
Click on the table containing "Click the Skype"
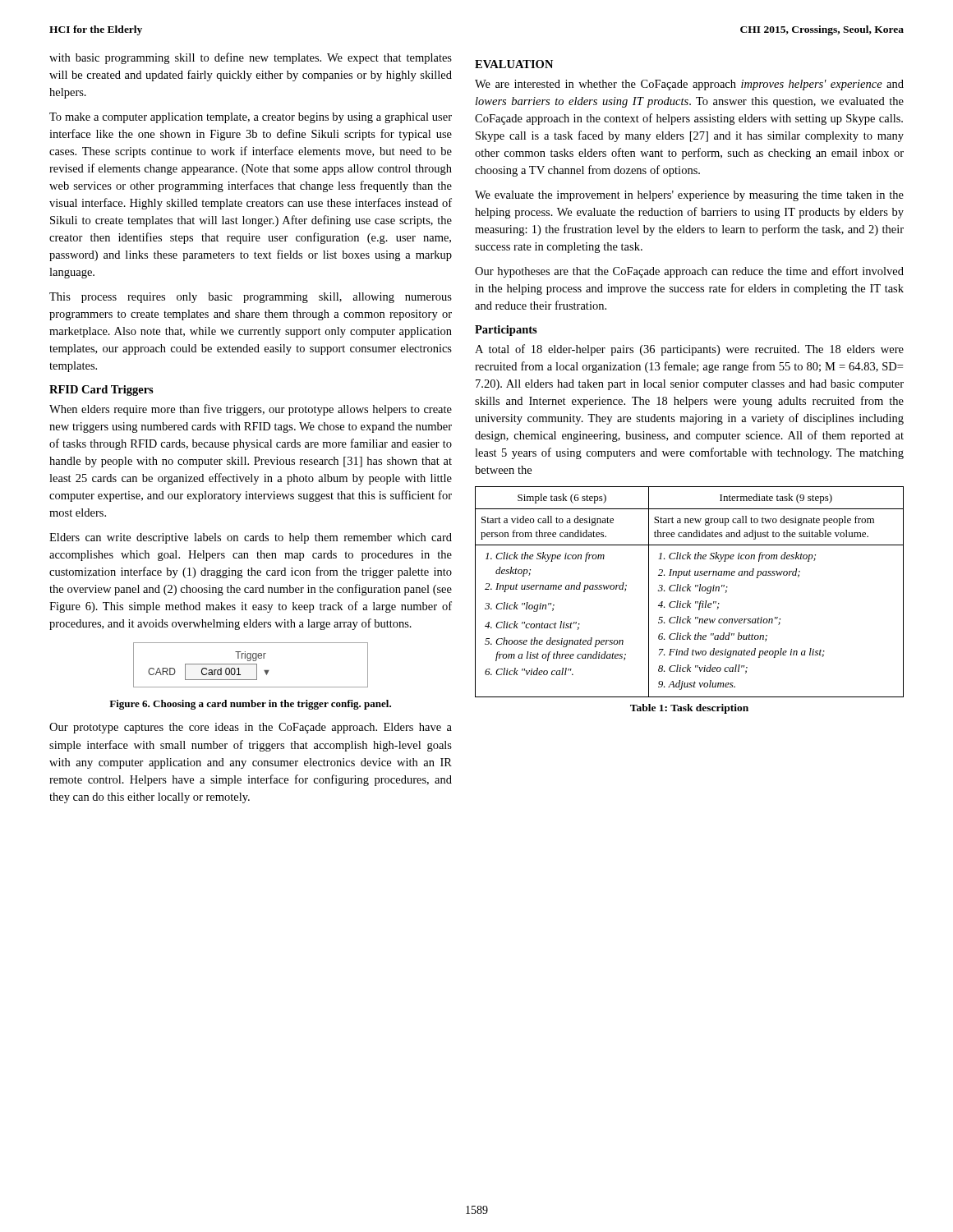[x=689, y=592]
